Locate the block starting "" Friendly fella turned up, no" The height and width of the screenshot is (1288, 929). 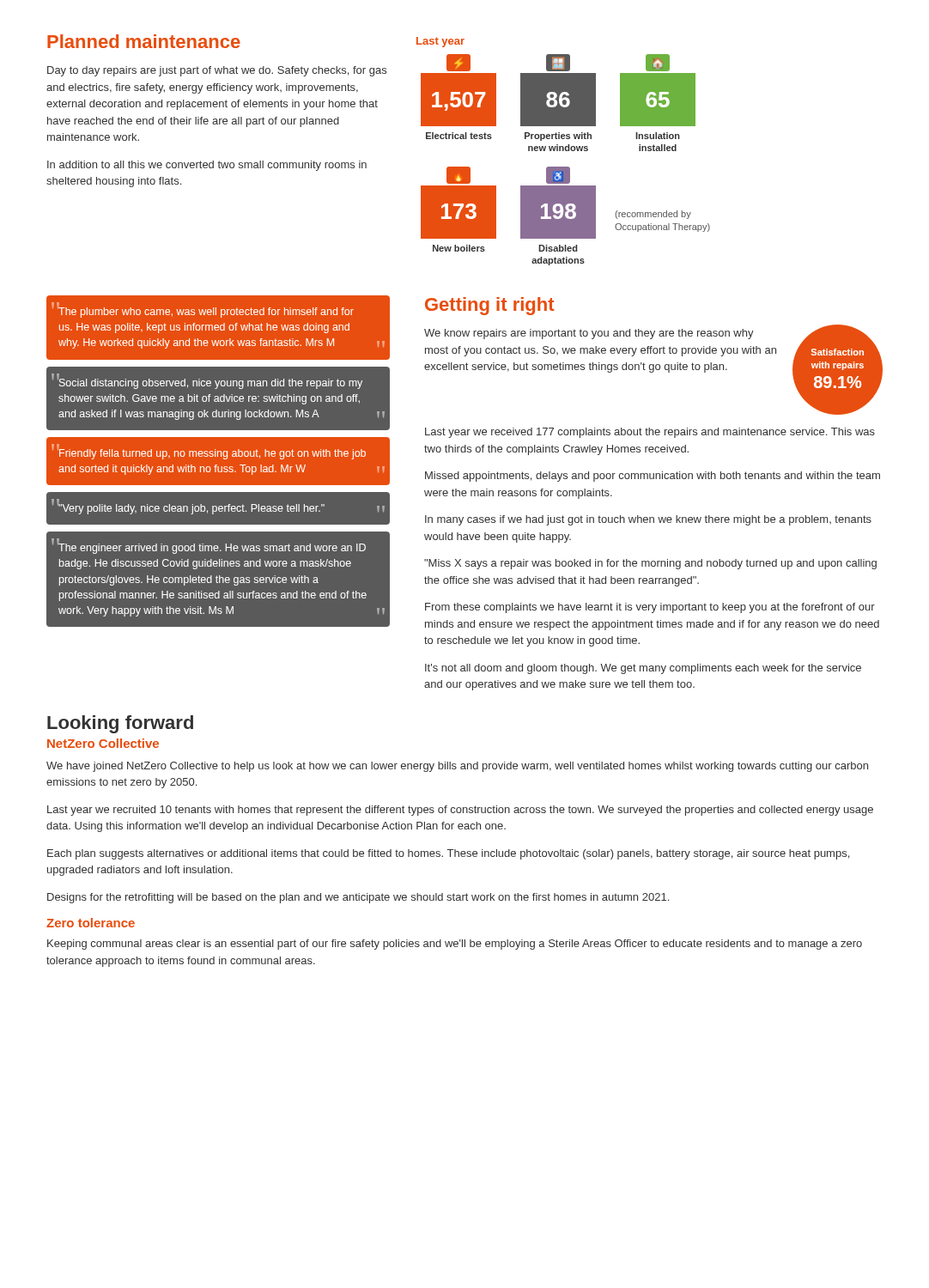click(x=218, y=464)
